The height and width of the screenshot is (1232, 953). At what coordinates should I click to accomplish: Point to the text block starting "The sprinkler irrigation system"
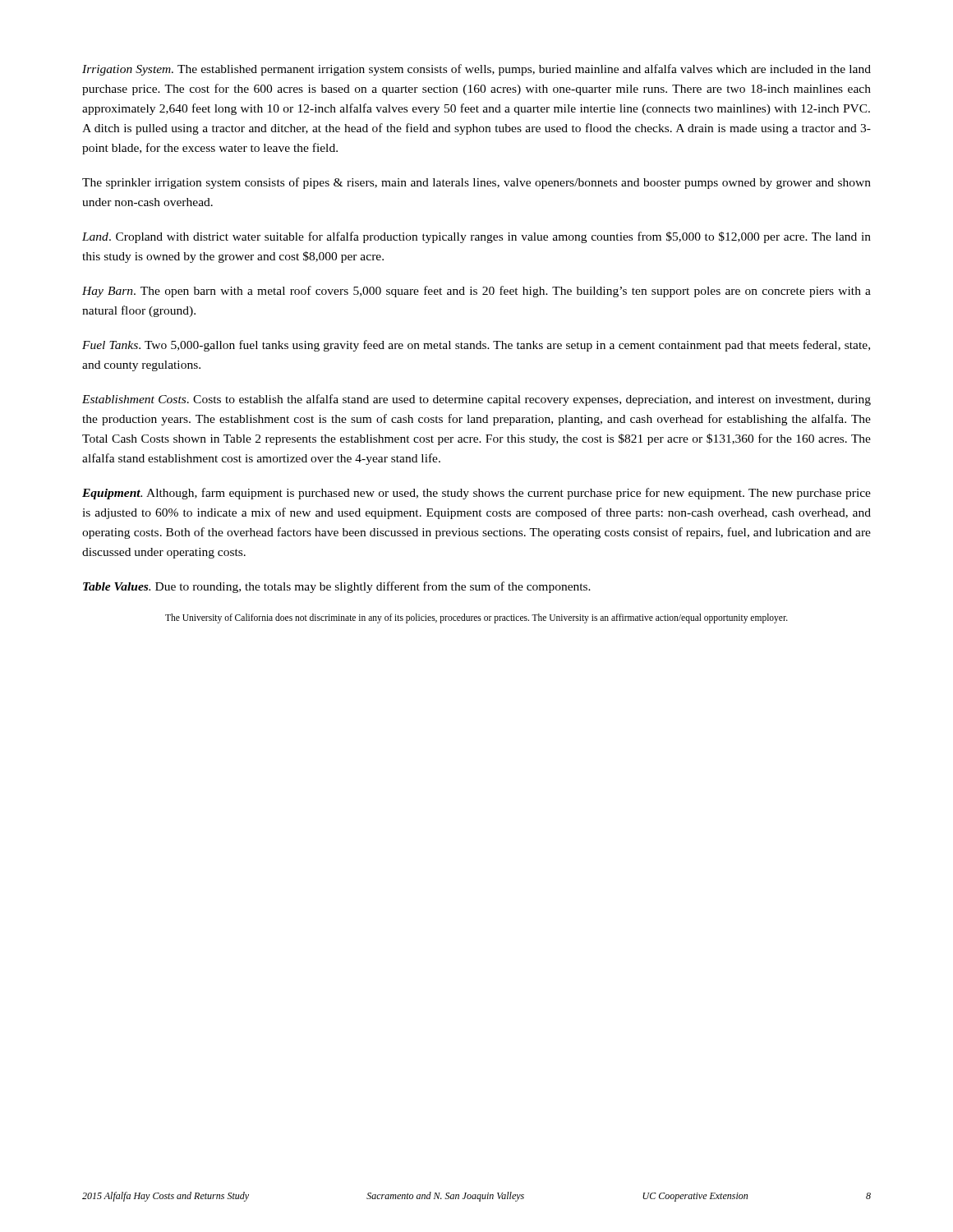[476, 192]
